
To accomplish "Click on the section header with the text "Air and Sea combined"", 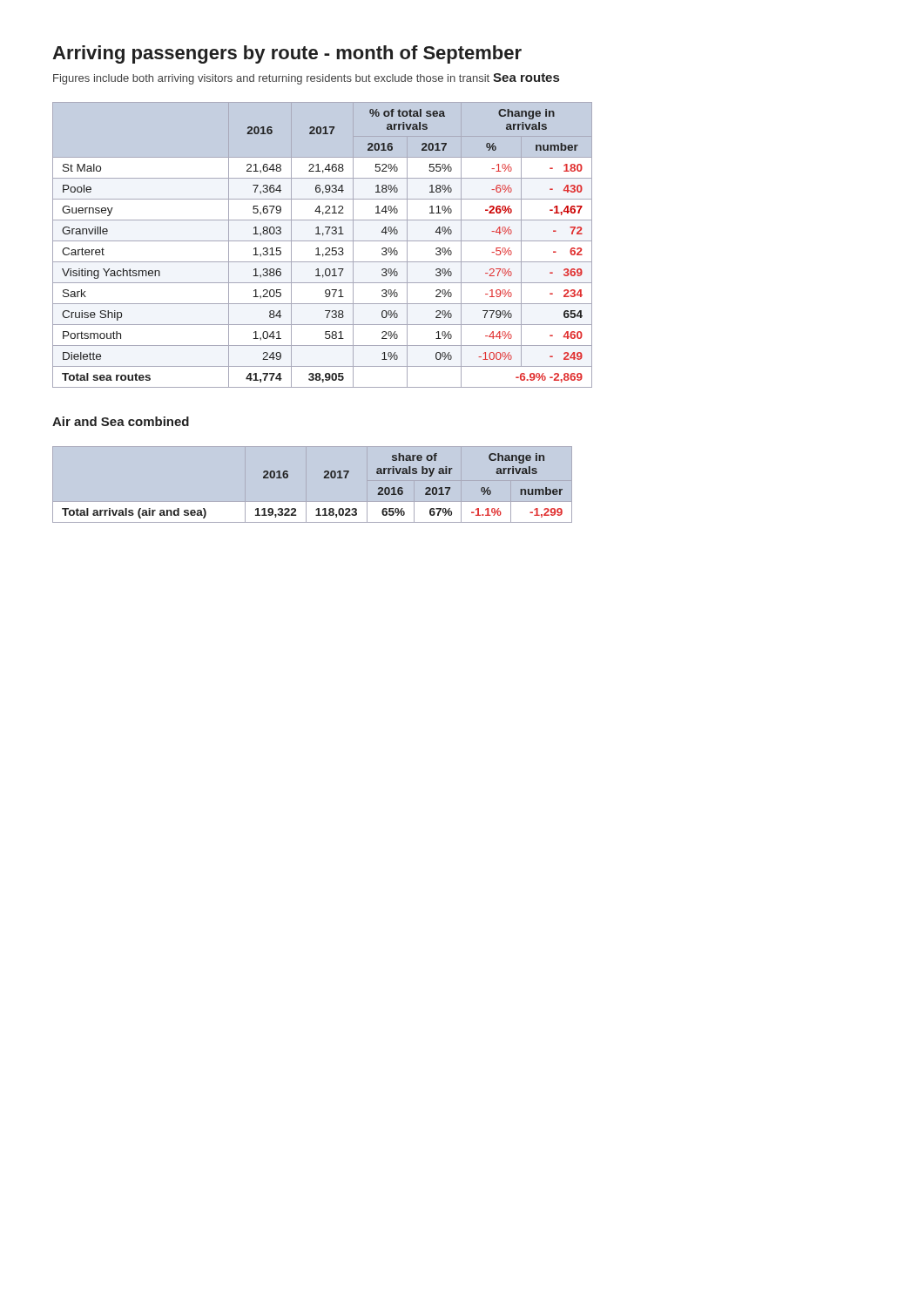I will tap(121, 421).
